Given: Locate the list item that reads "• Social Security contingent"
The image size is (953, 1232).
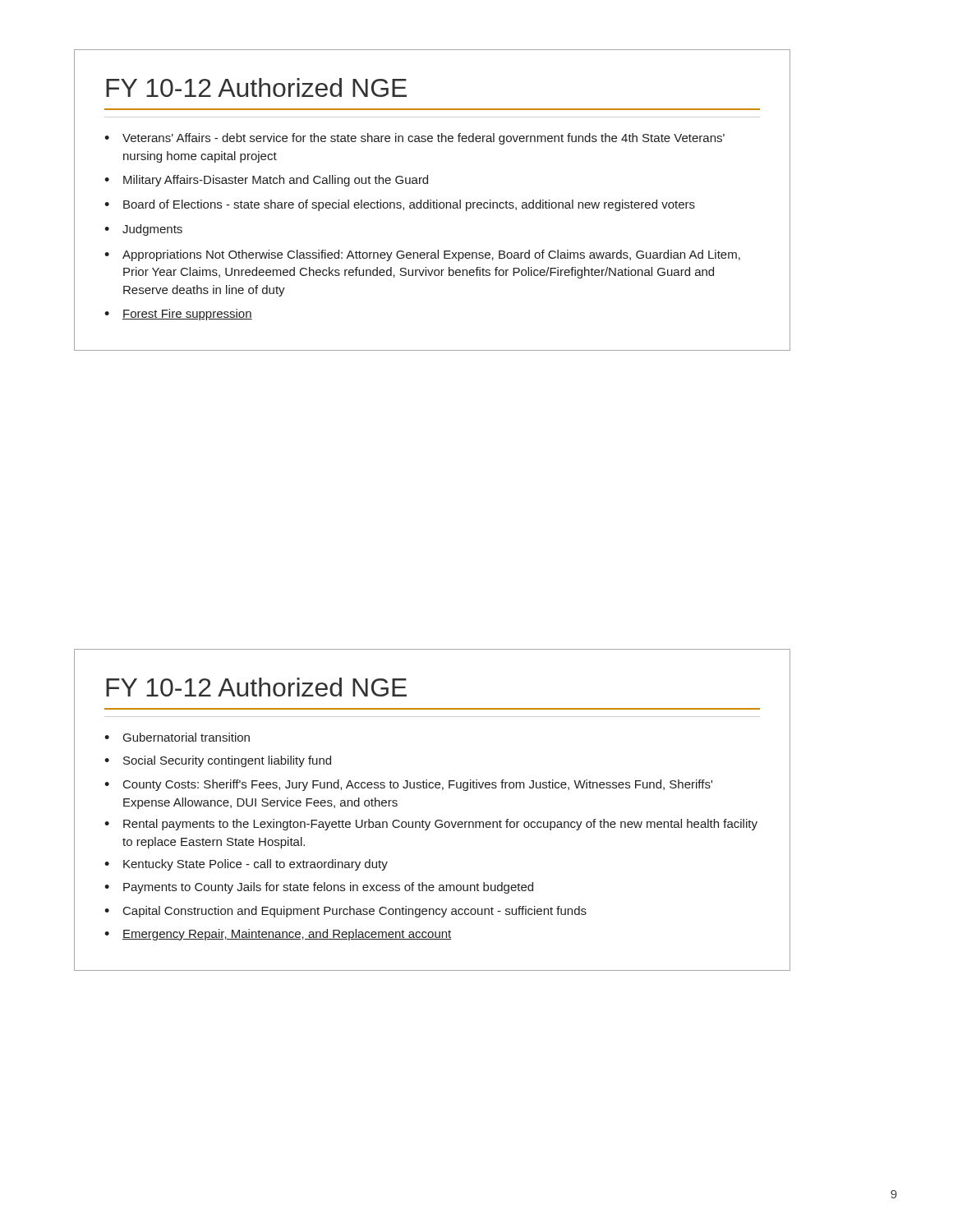Looking at the screenshot, I should (x=218, y=761).
